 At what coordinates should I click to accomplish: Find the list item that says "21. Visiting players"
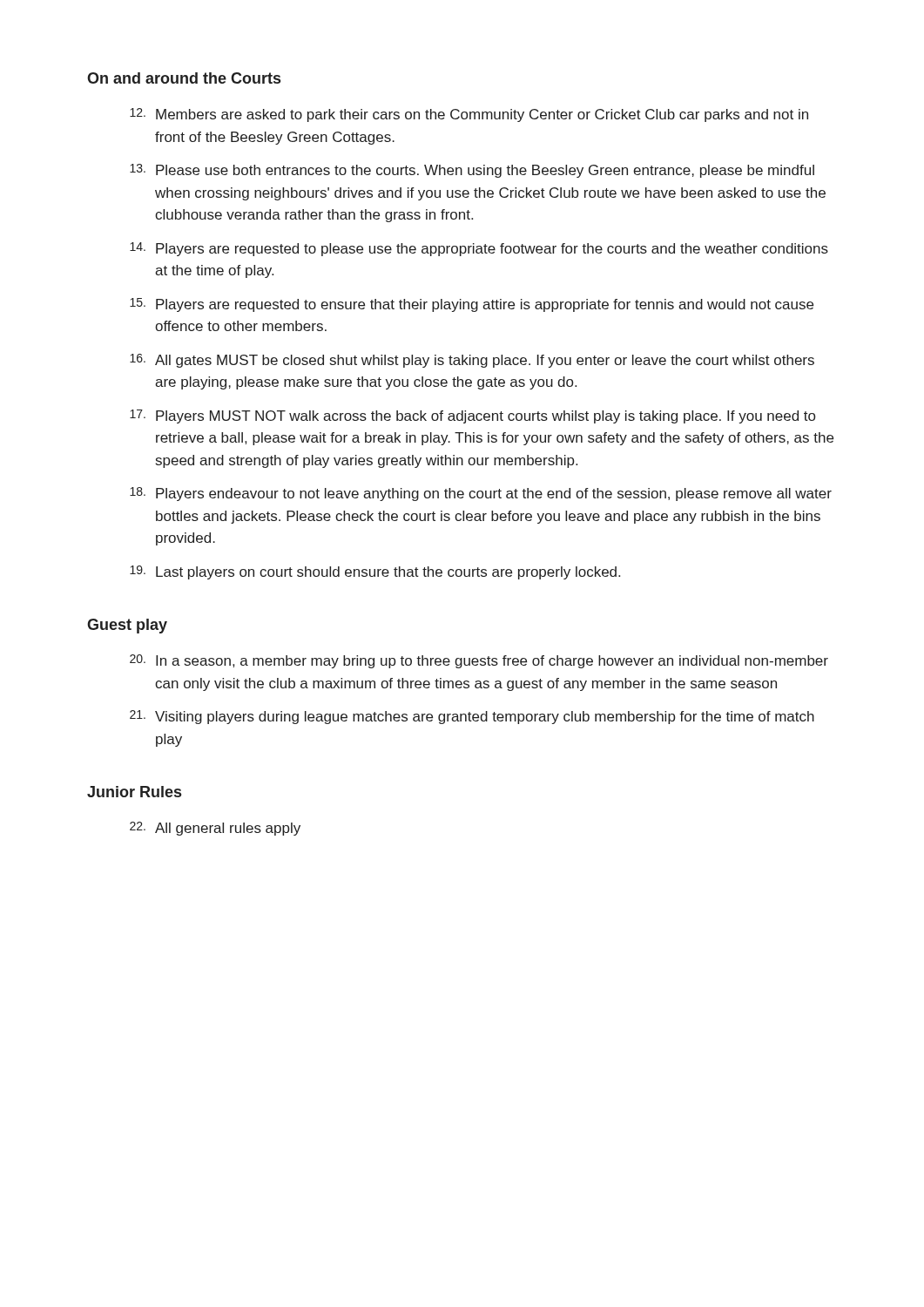click(475, 728)
